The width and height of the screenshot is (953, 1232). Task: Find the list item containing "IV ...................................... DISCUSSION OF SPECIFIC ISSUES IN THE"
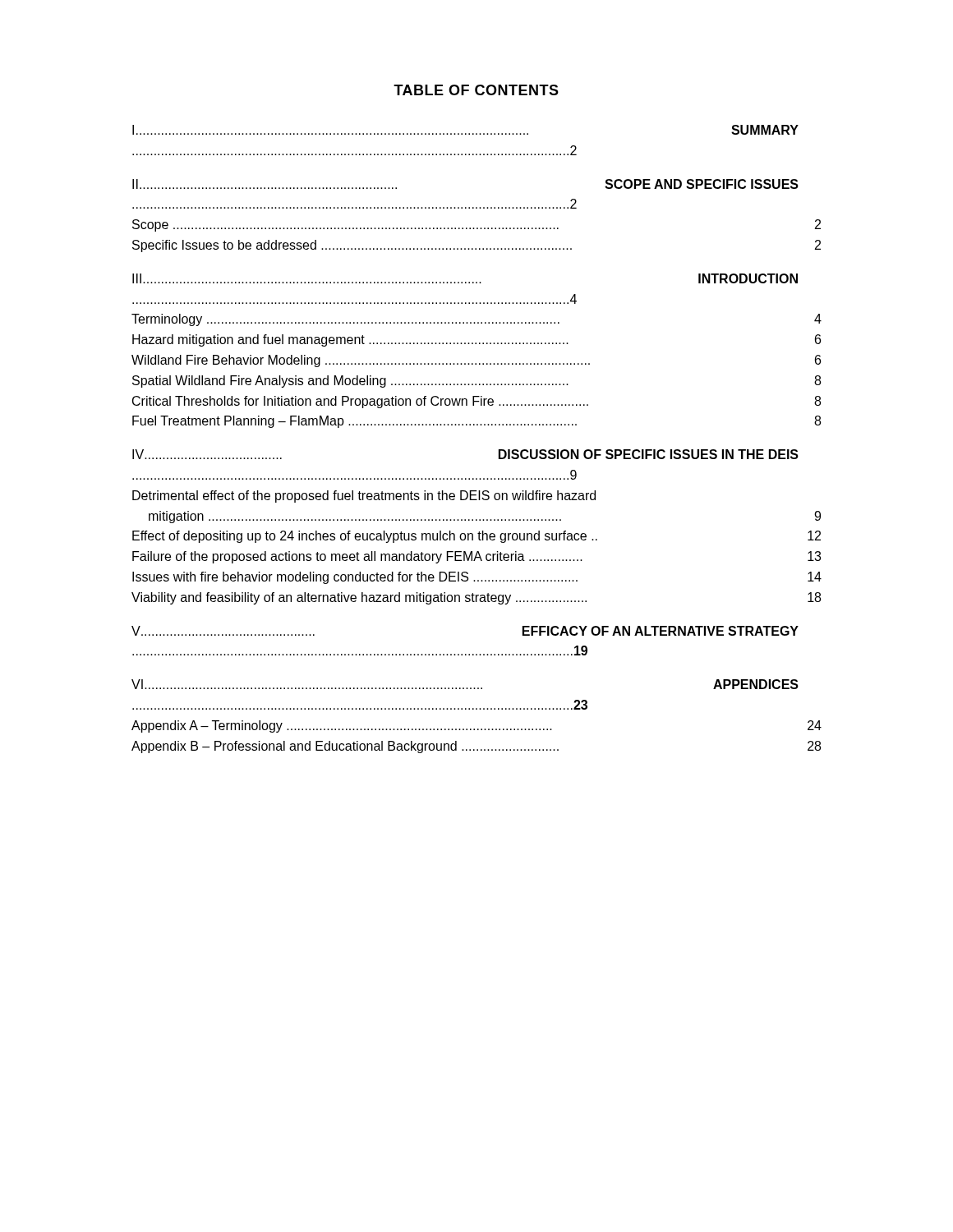[476, 527]
